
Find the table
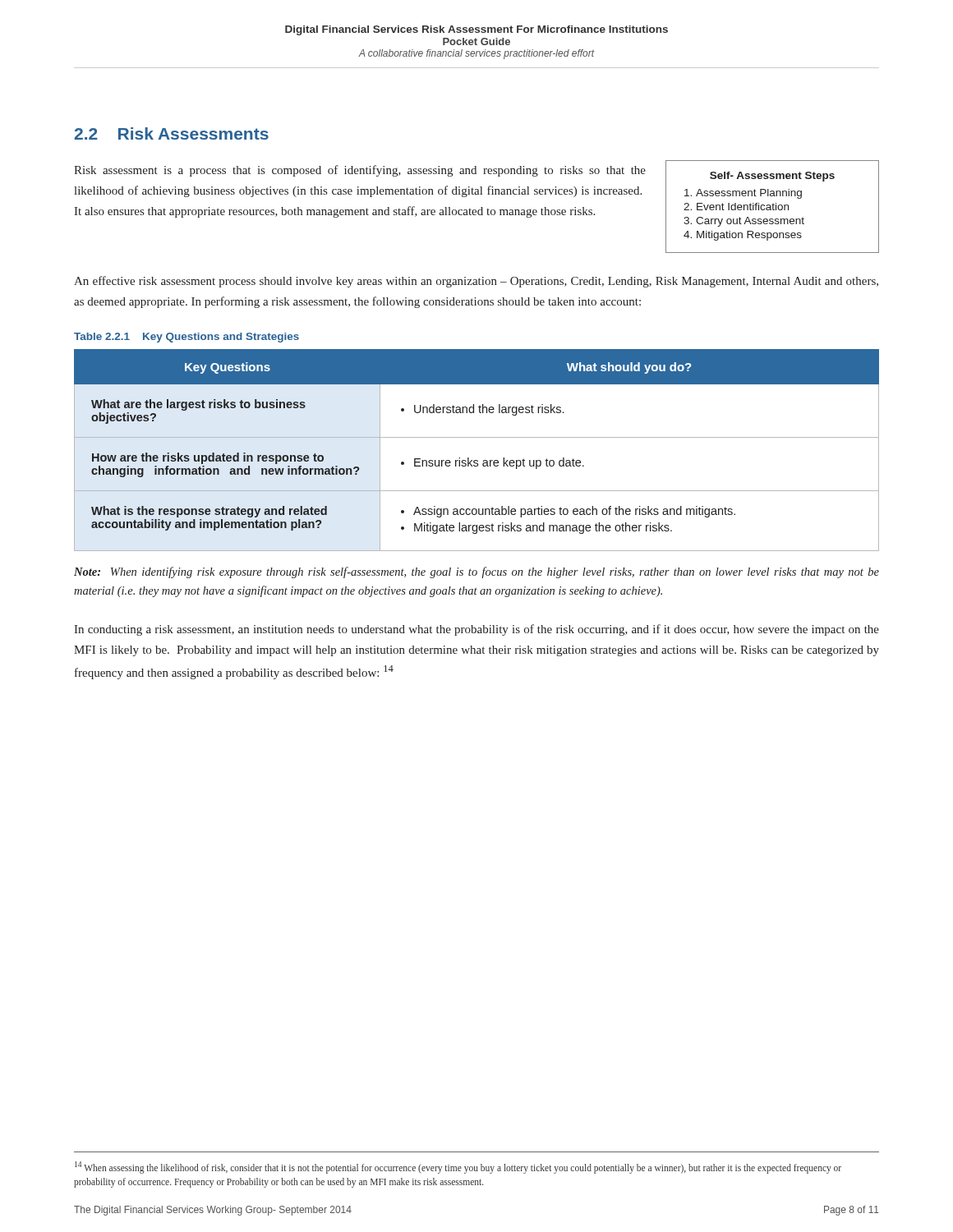476,450
